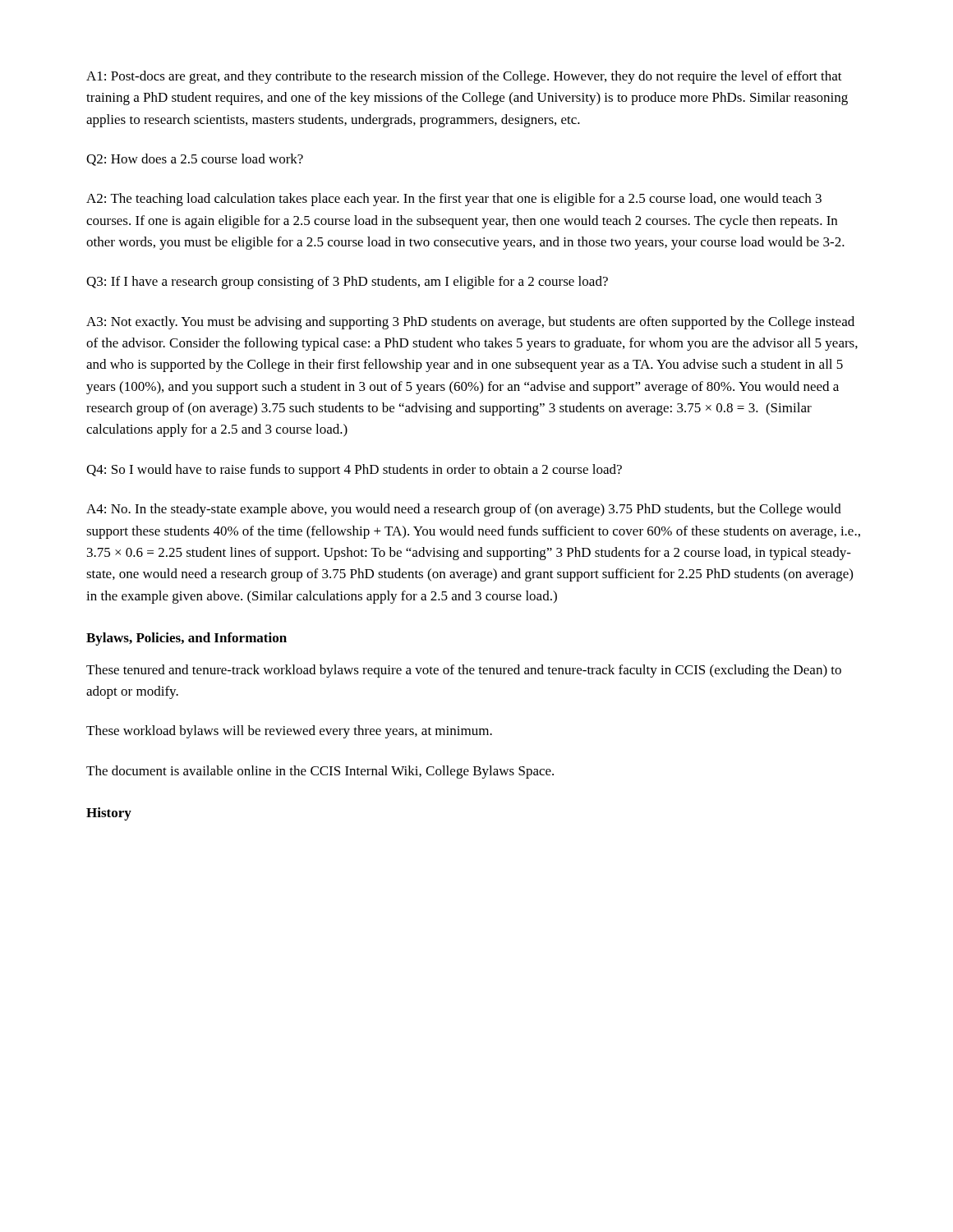953x1232 pixels.
Task: Select the text block containing "Q3: If I have"
Action: click(347, 282)
